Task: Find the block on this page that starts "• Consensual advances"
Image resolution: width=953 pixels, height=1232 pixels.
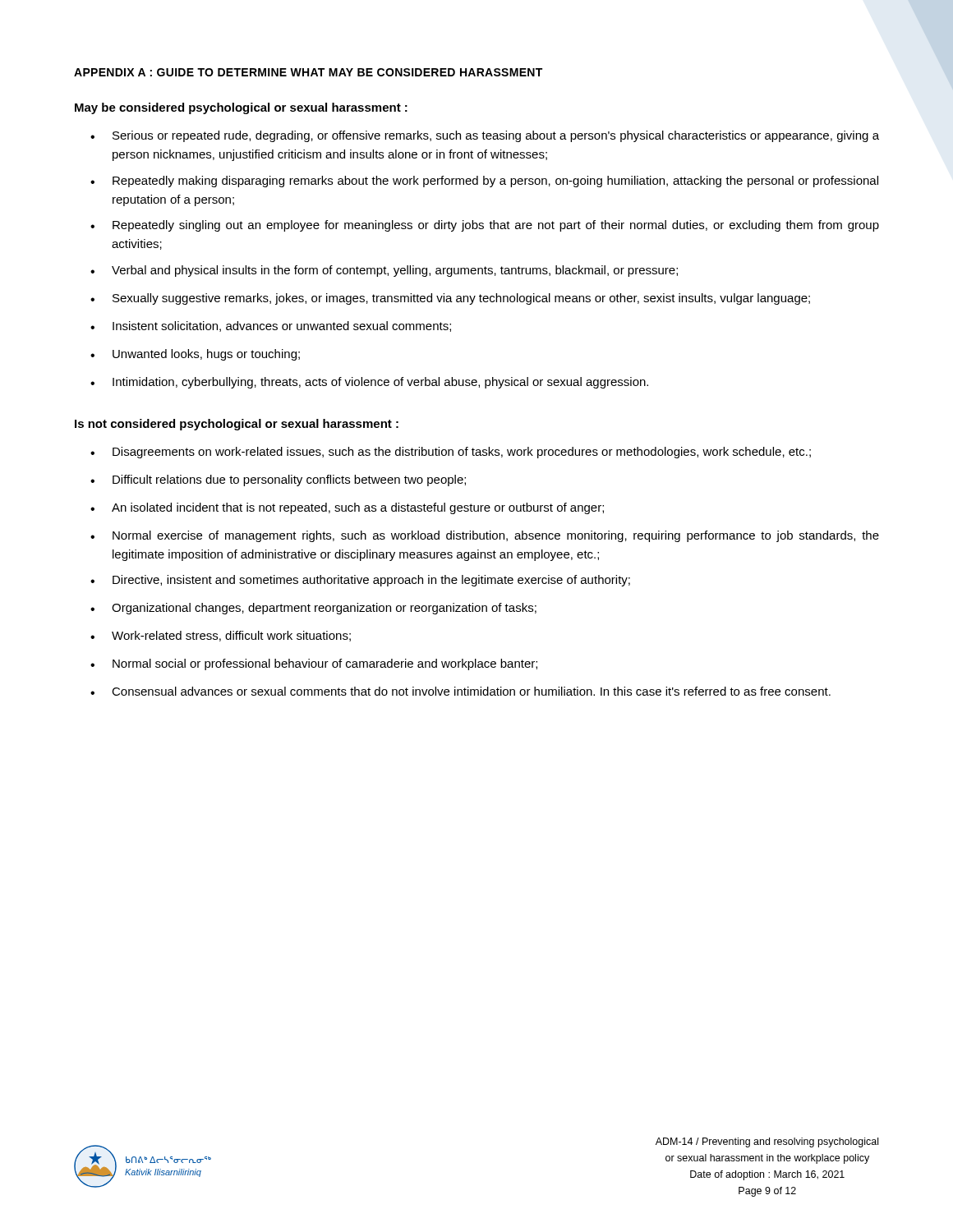Action: pos(461,692)
